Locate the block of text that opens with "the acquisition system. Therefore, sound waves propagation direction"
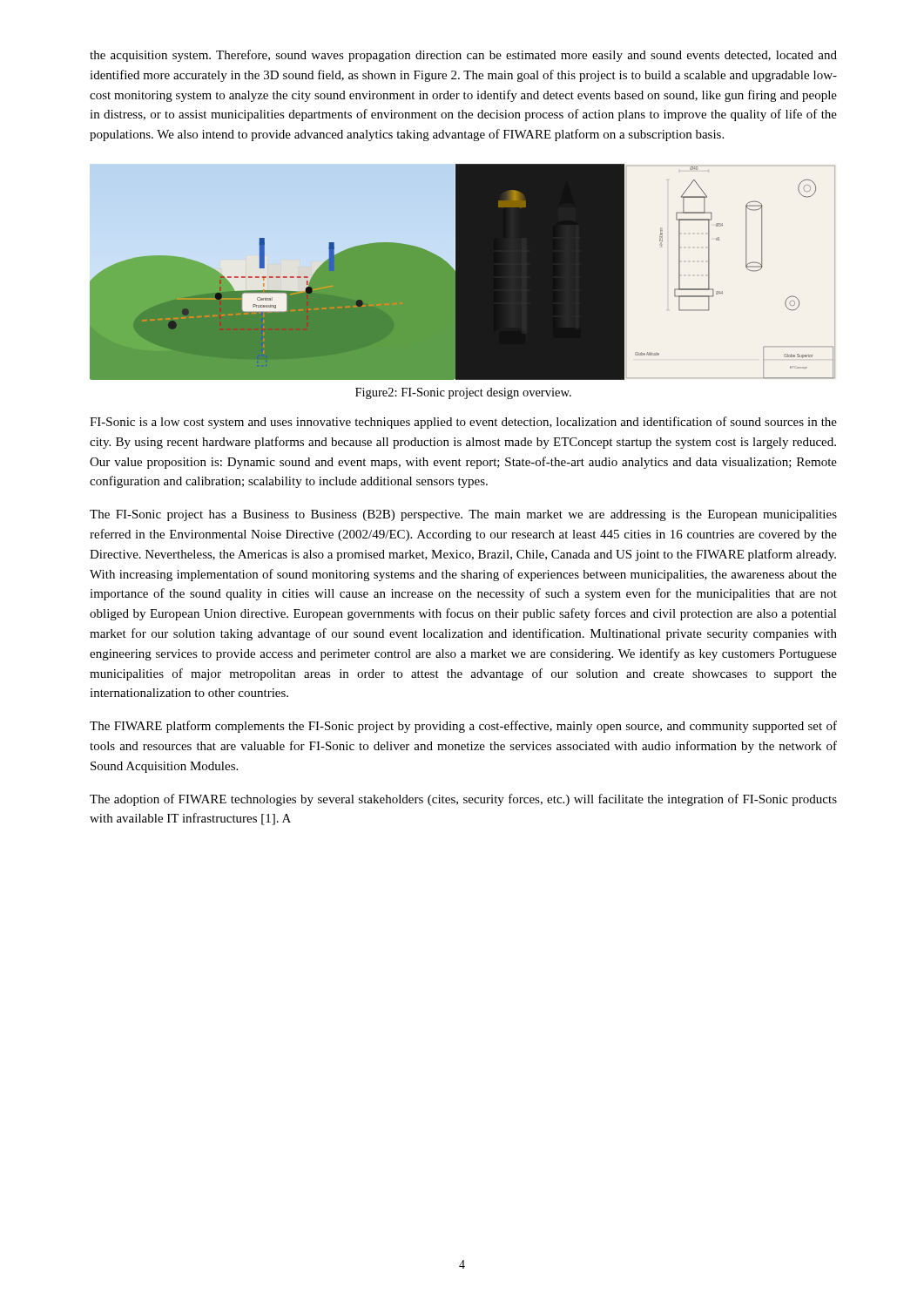924x1307 pixels. 463,95
